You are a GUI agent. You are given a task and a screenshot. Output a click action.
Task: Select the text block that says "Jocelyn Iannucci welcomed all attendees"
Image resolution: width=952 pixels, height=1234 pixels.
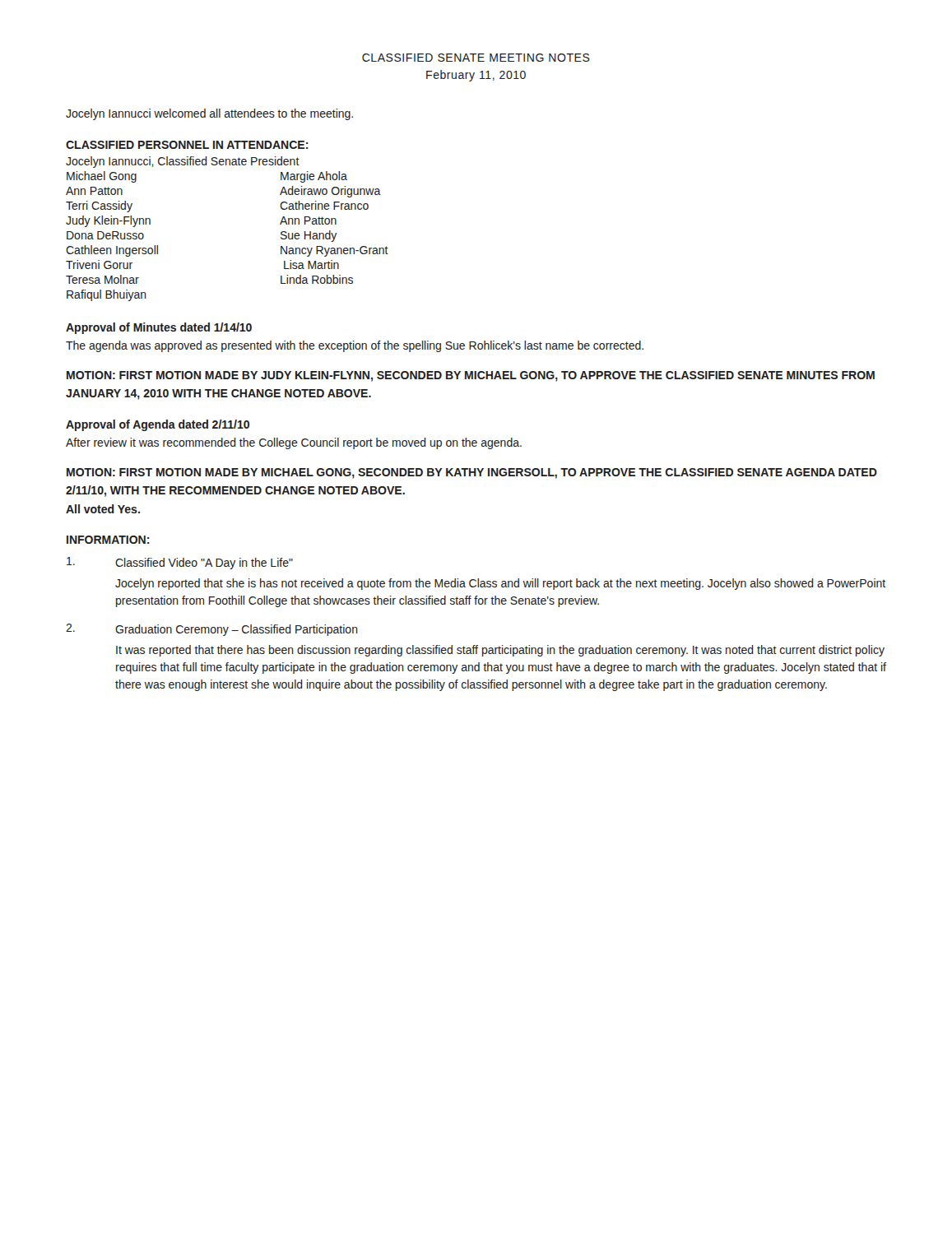click(210, 114)
